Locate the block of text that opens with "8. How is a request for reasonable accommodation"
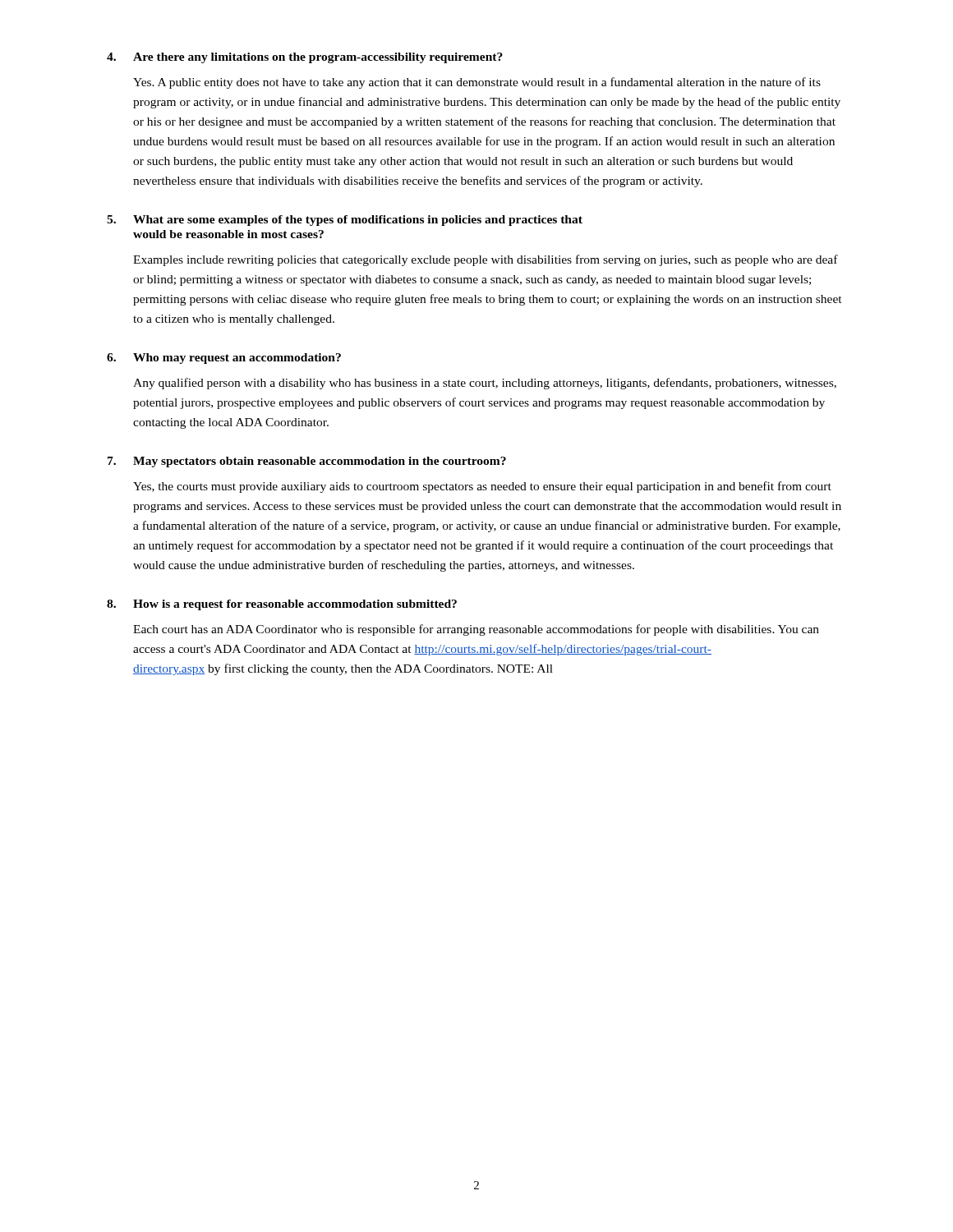This screenshot has width=953, height=1232. 476,638
